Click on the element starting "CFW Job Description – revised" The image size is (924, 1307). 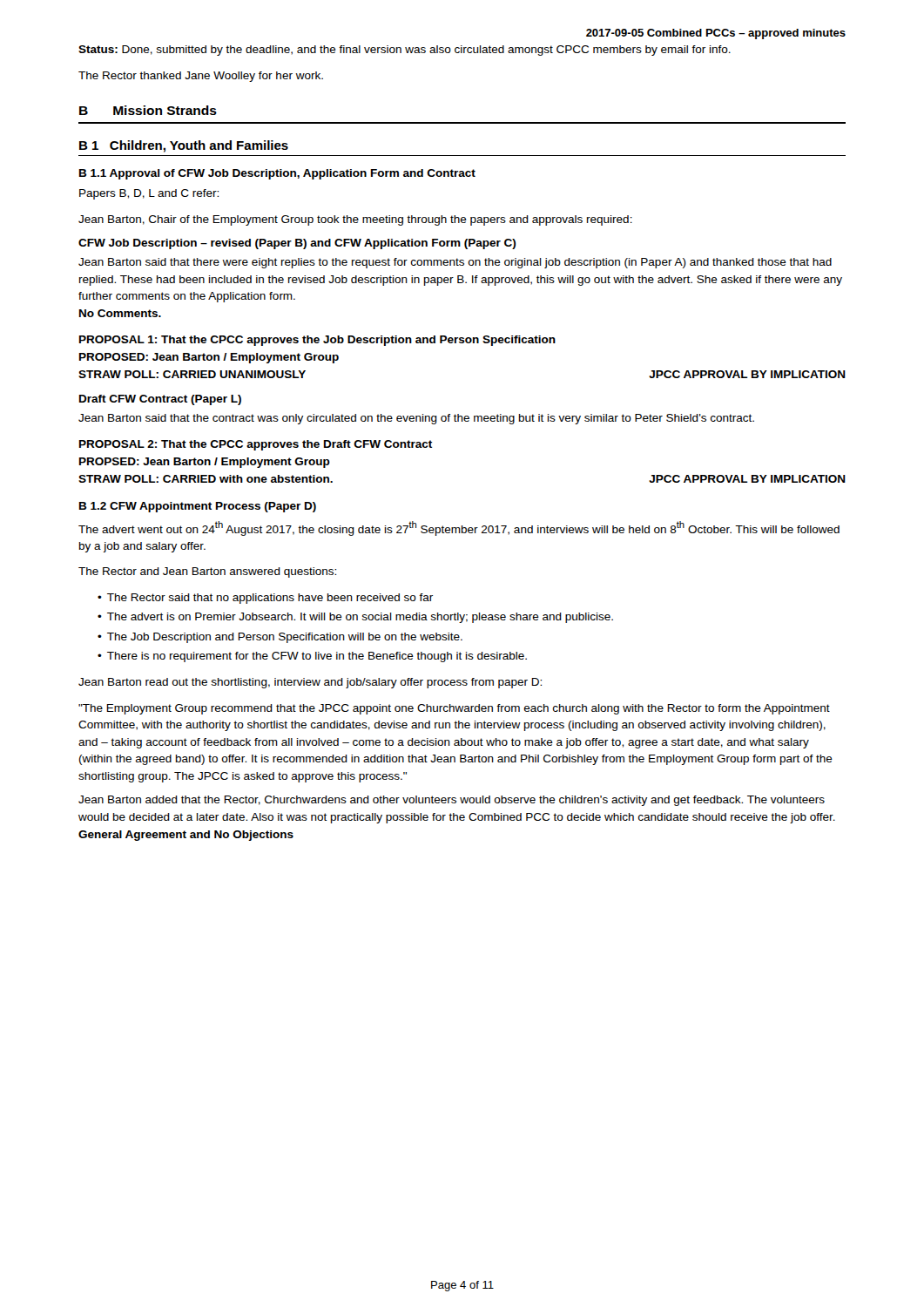tap(297, 243)
